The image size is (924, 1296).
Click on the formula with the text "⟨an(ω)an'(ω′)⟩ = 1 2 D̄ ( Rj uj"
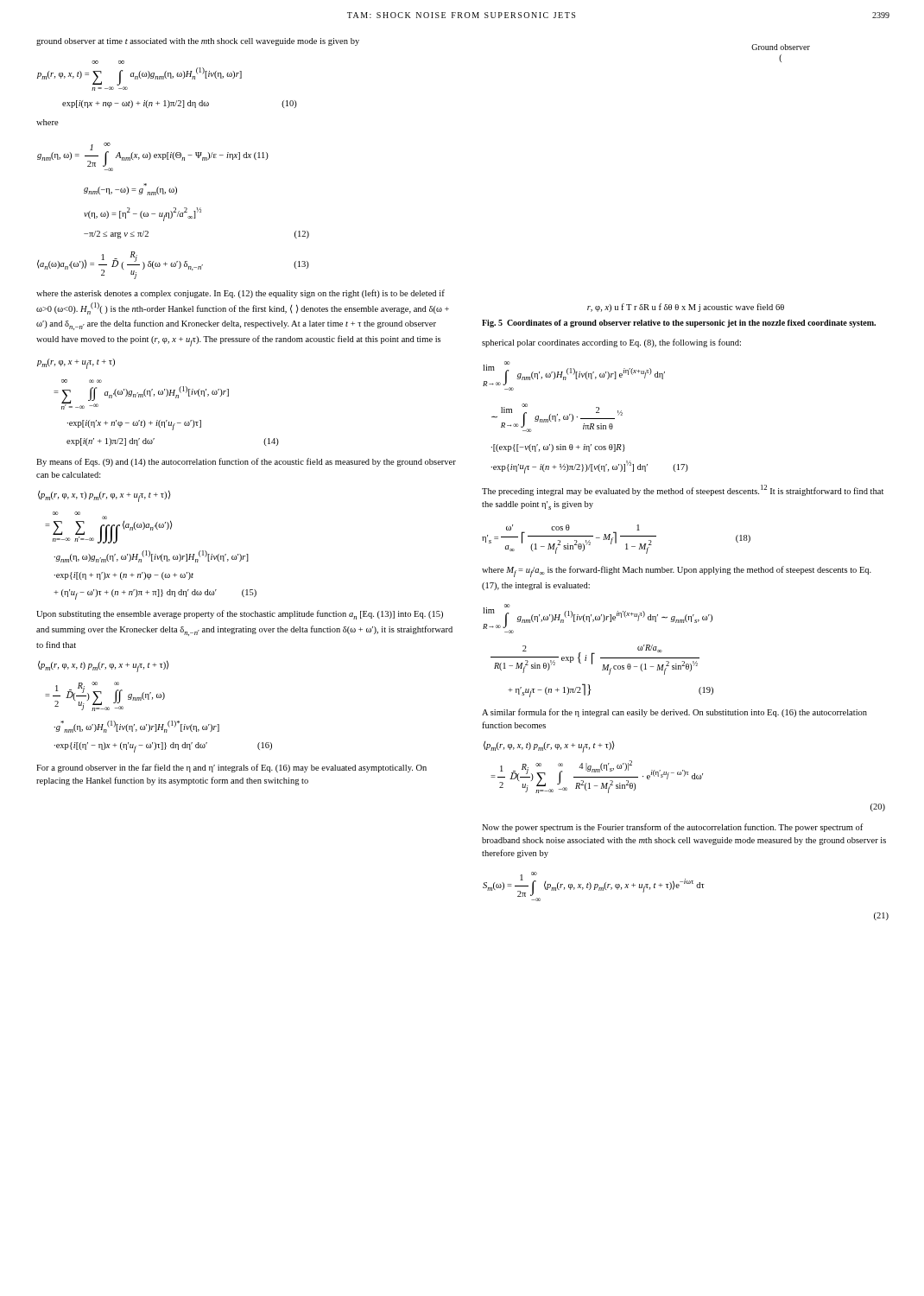coord(173,265)
